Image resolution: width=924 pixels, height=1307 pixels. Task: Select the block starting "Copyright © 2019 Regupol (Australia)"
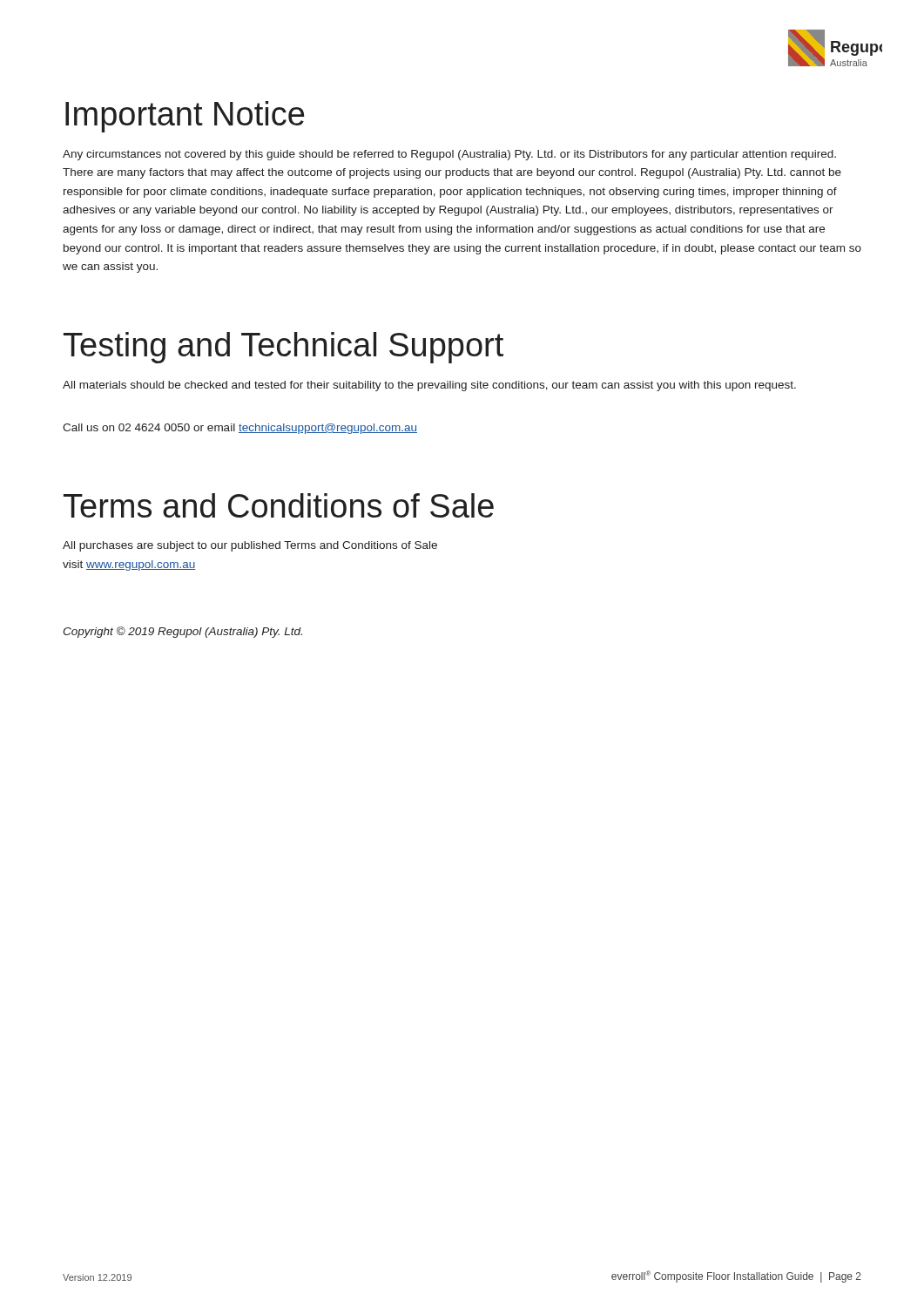pyautogui.click(x=182, y=632)
